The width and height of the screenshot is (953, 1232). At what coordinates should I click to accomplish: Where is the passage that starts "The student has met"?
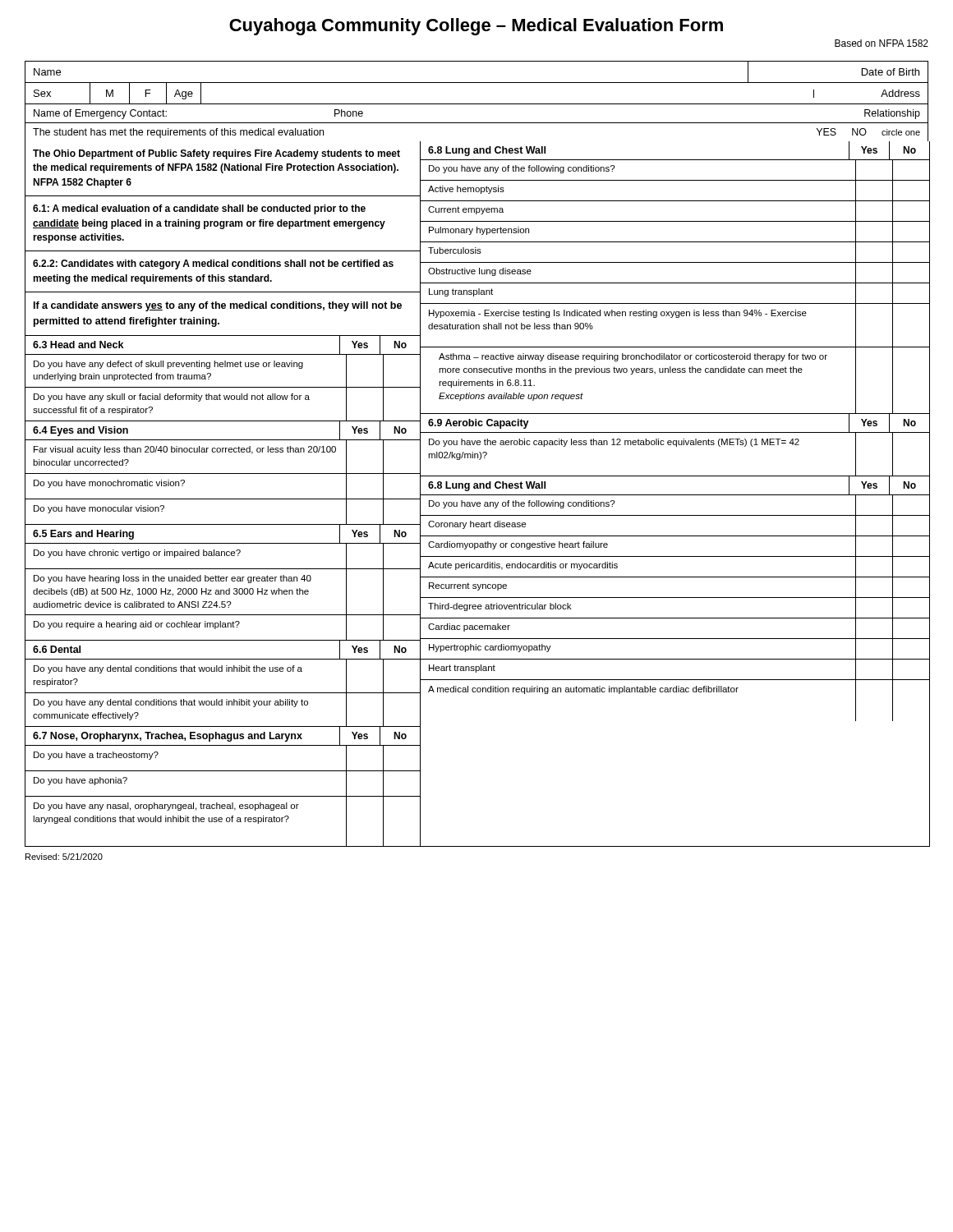point(179,132)
